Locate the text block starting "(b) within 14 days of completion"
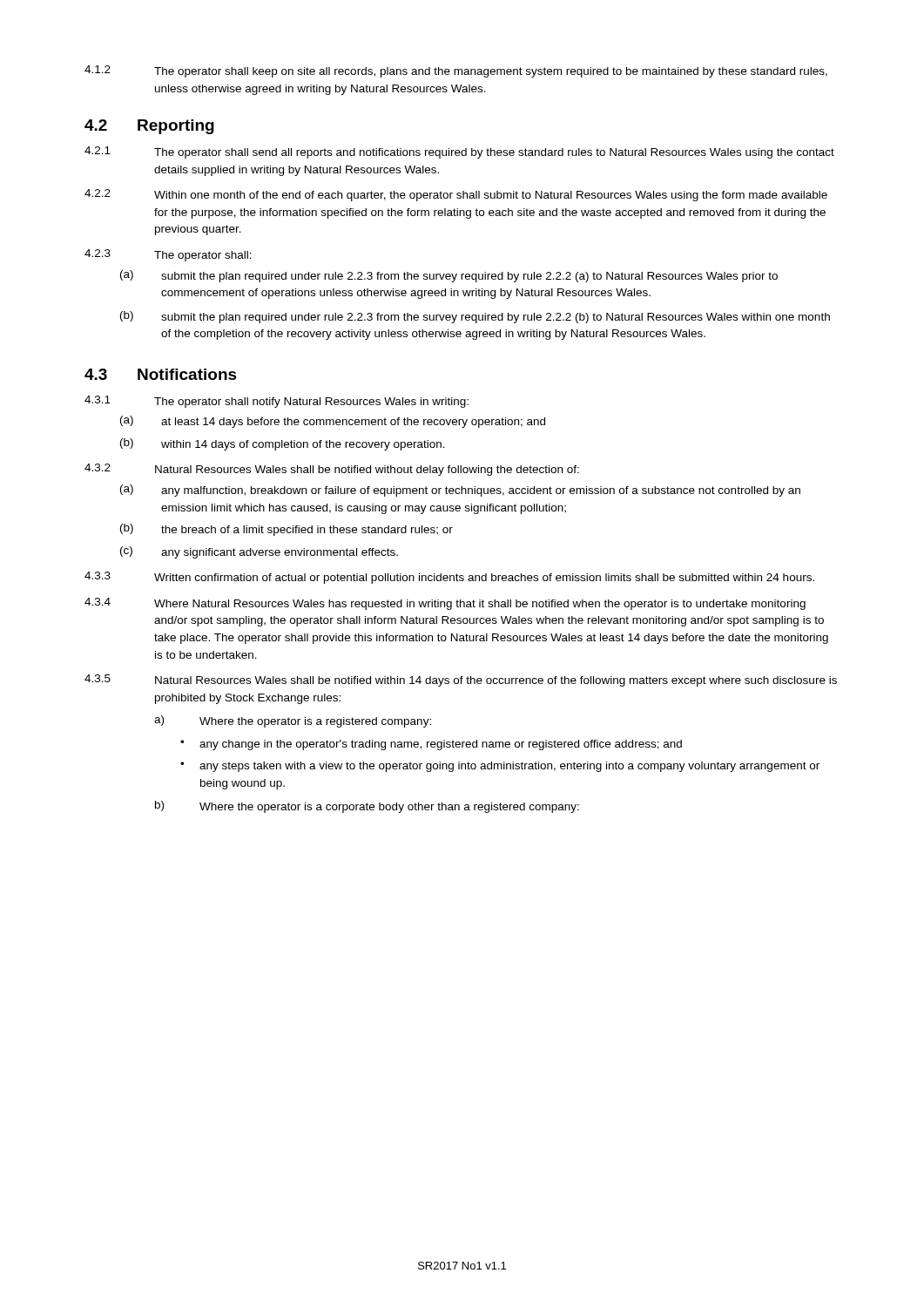Screen dimensions: 1307x924 (283, 444)
